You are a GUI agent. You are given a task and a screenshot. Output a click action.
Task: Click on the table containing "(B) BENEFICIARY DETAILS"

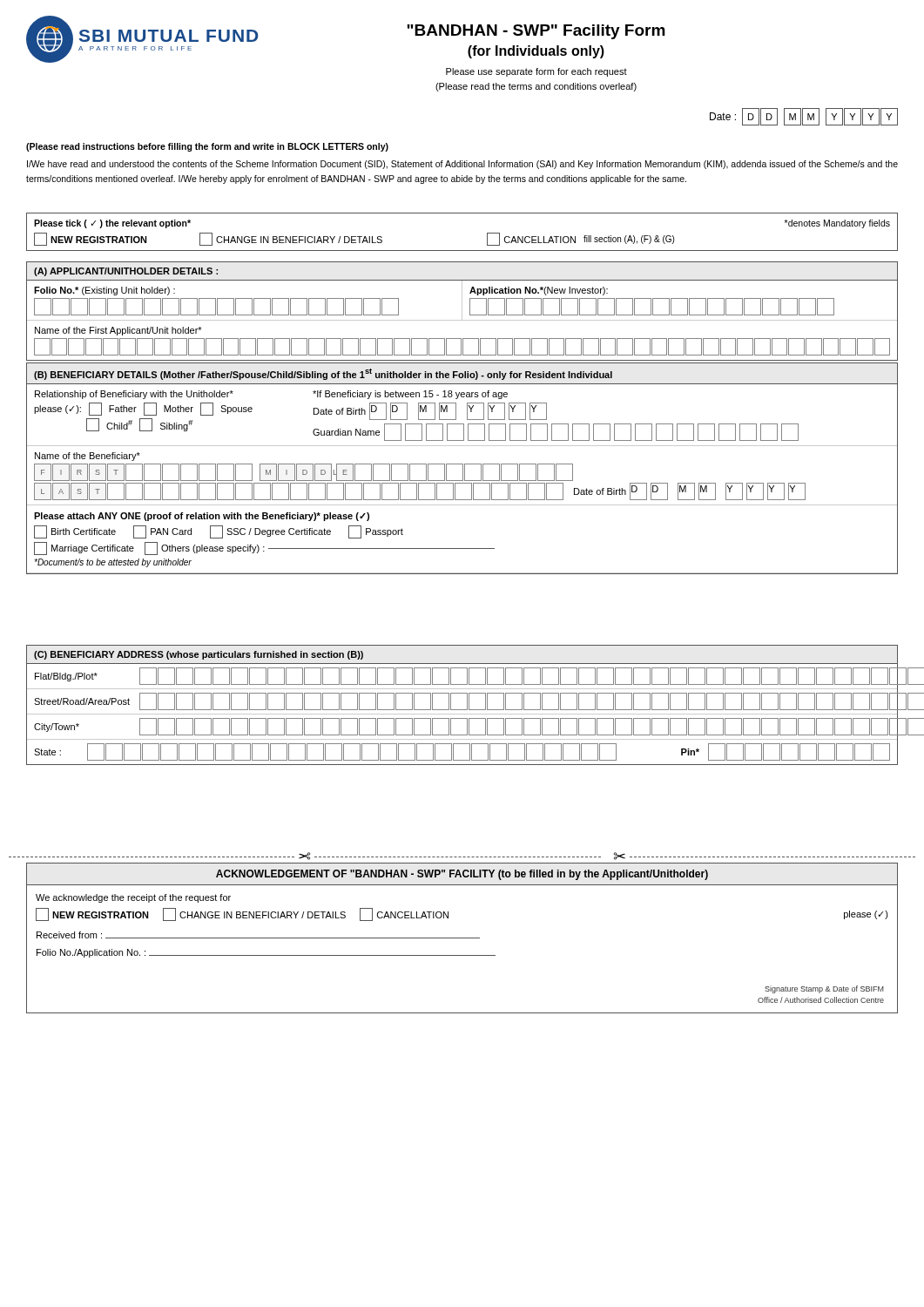tap(462, 468)
